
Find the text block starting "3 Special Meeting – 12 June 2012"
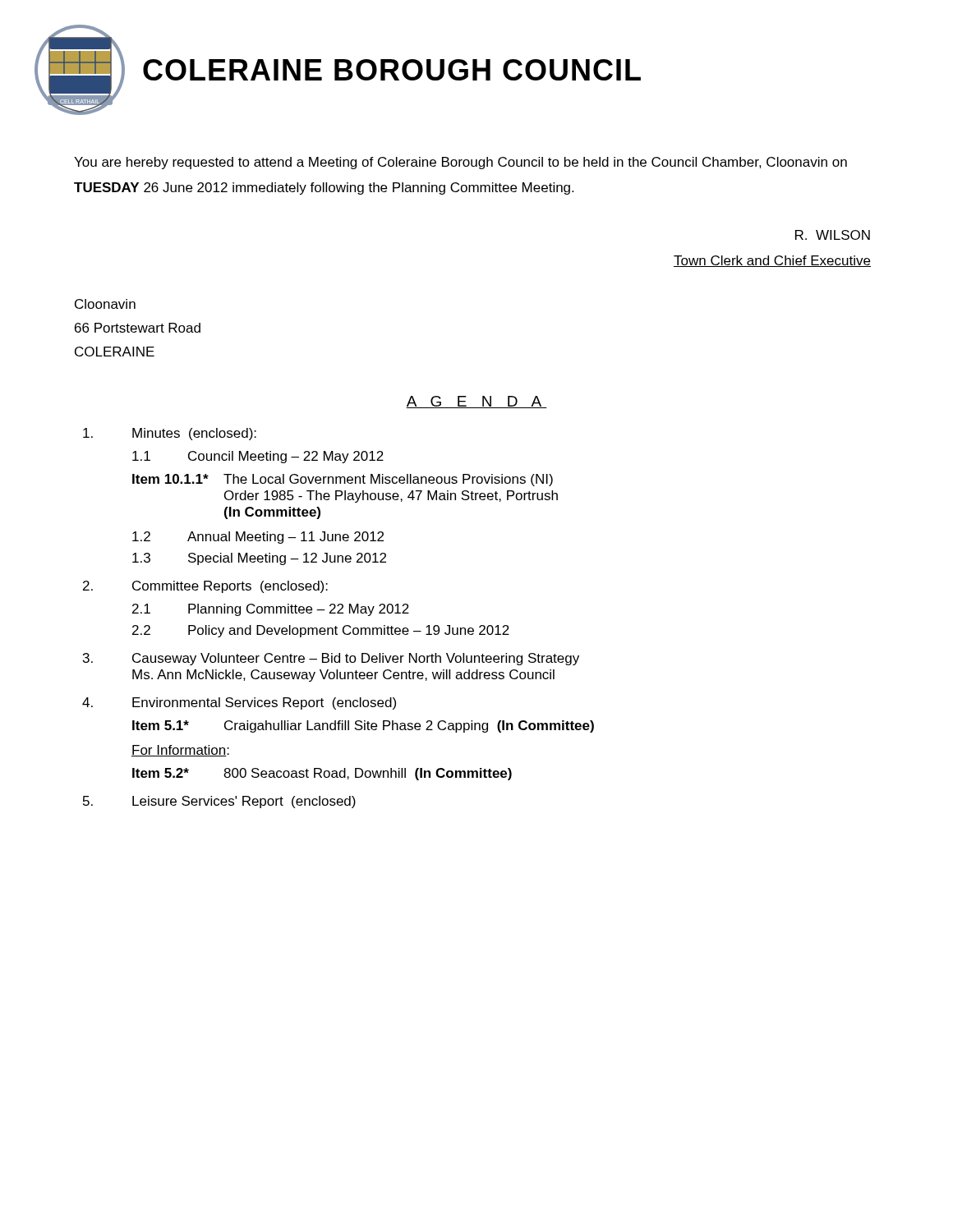(x=259, y=559)
